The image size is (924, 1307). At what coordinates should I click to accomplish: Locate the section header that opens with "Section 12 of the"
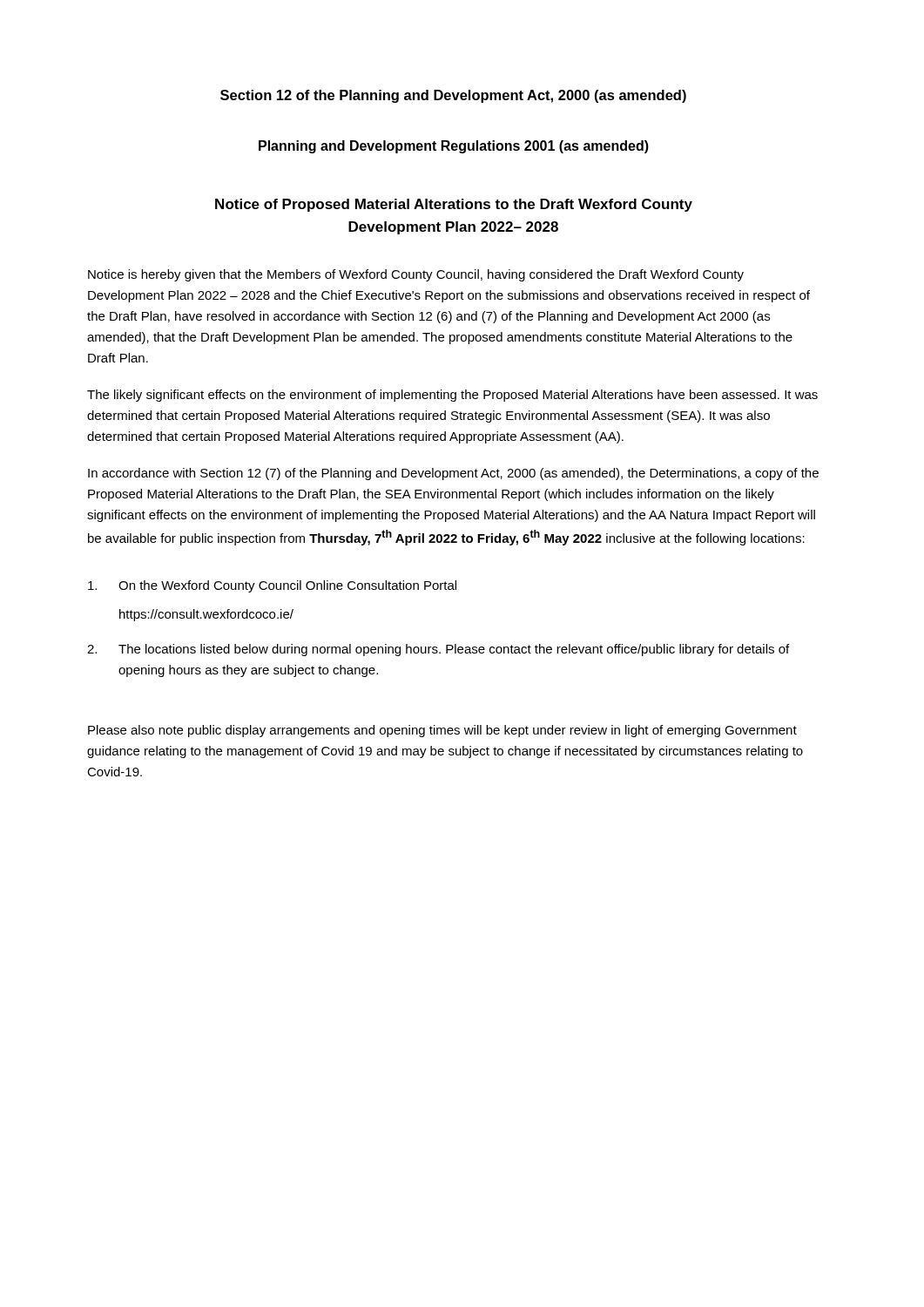tap(453, 95)
